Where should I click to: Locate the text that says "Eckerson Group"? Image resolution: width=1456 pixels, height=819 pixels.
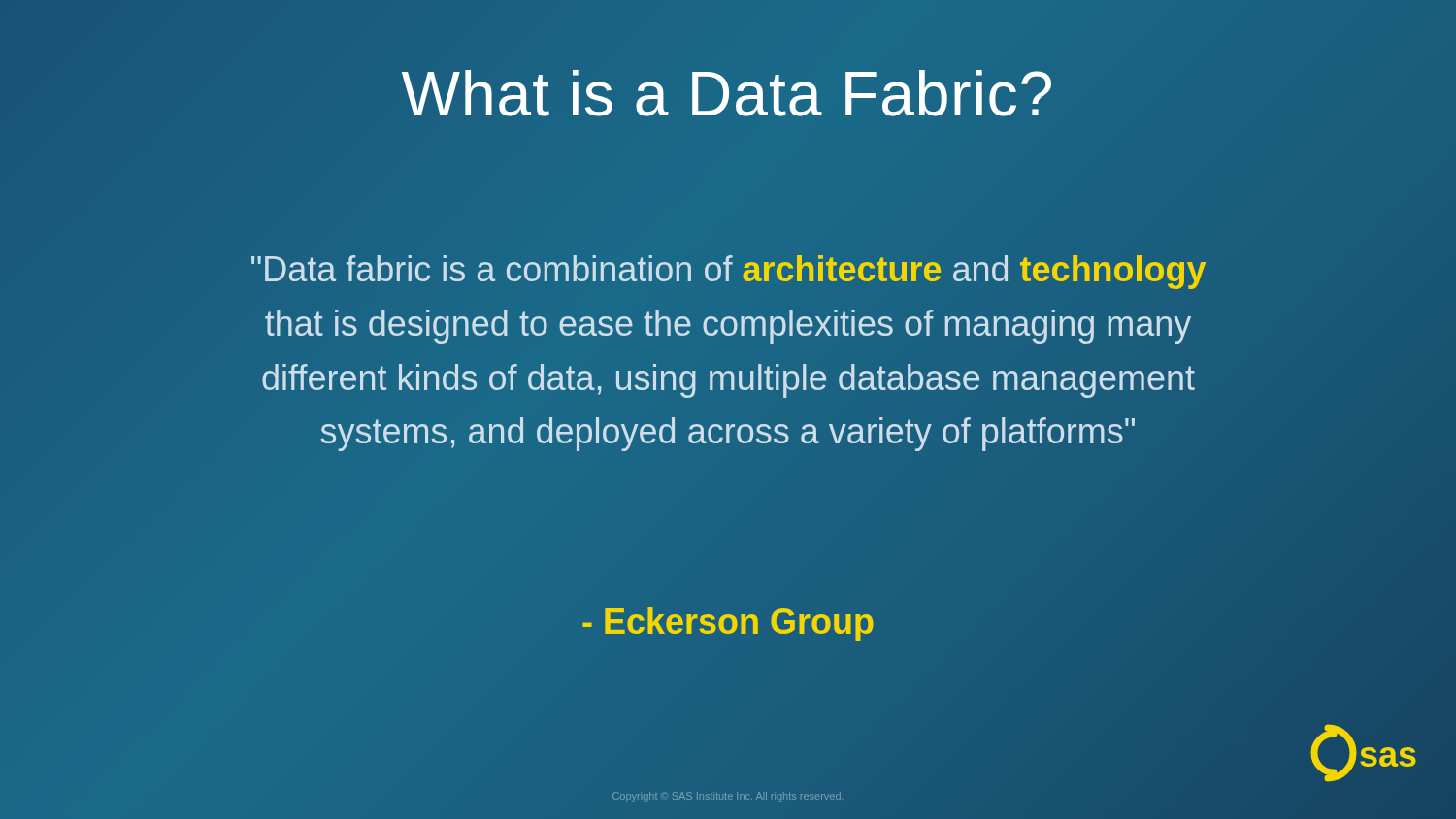pos(728,622)
